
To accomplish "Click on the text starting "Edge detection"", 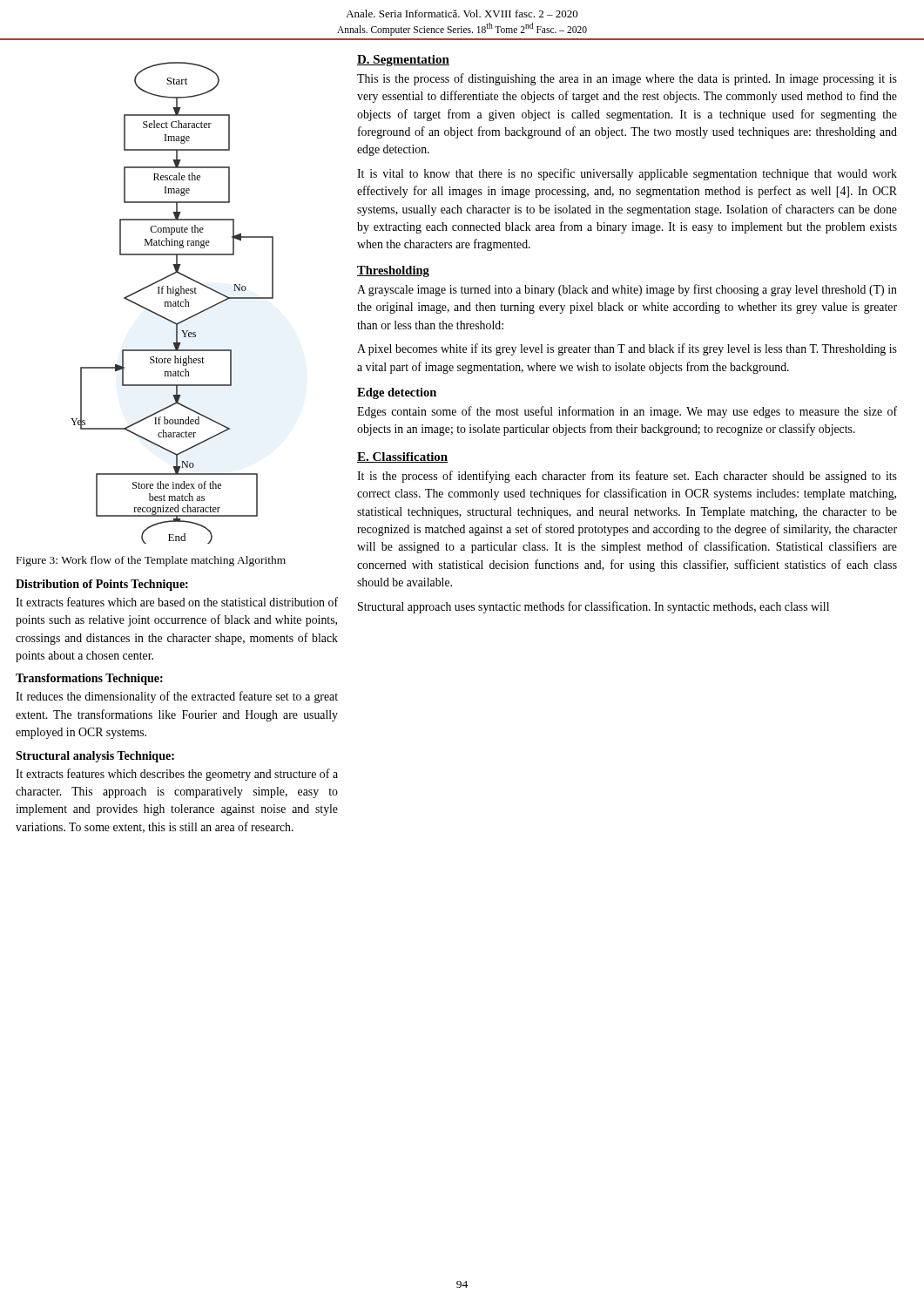I will tap(397, 392).
